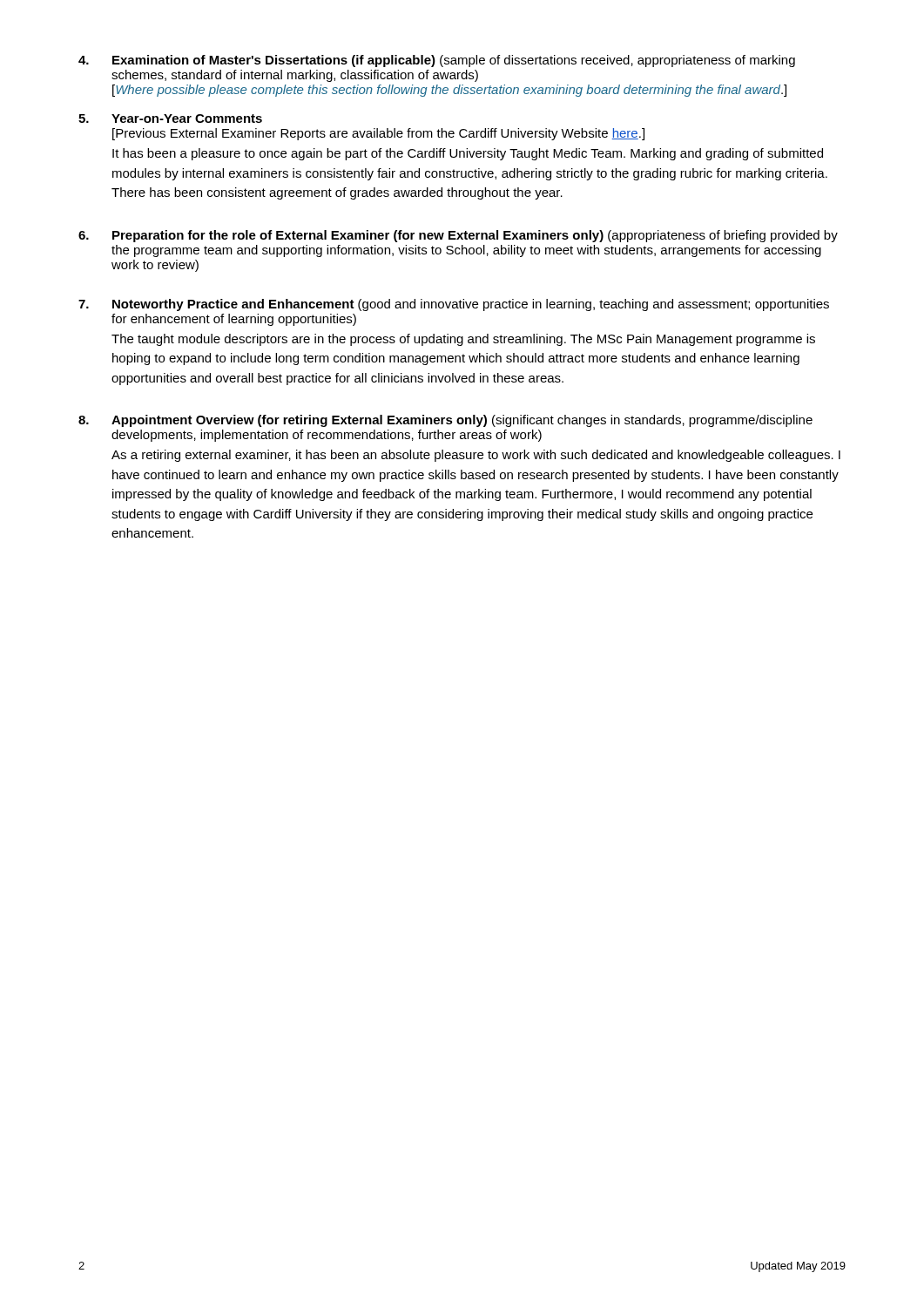Click on the list item that reads "7. Noteworthy Practice and Enhancement"
Screen dimensions: 1307x924
point(462,311)
